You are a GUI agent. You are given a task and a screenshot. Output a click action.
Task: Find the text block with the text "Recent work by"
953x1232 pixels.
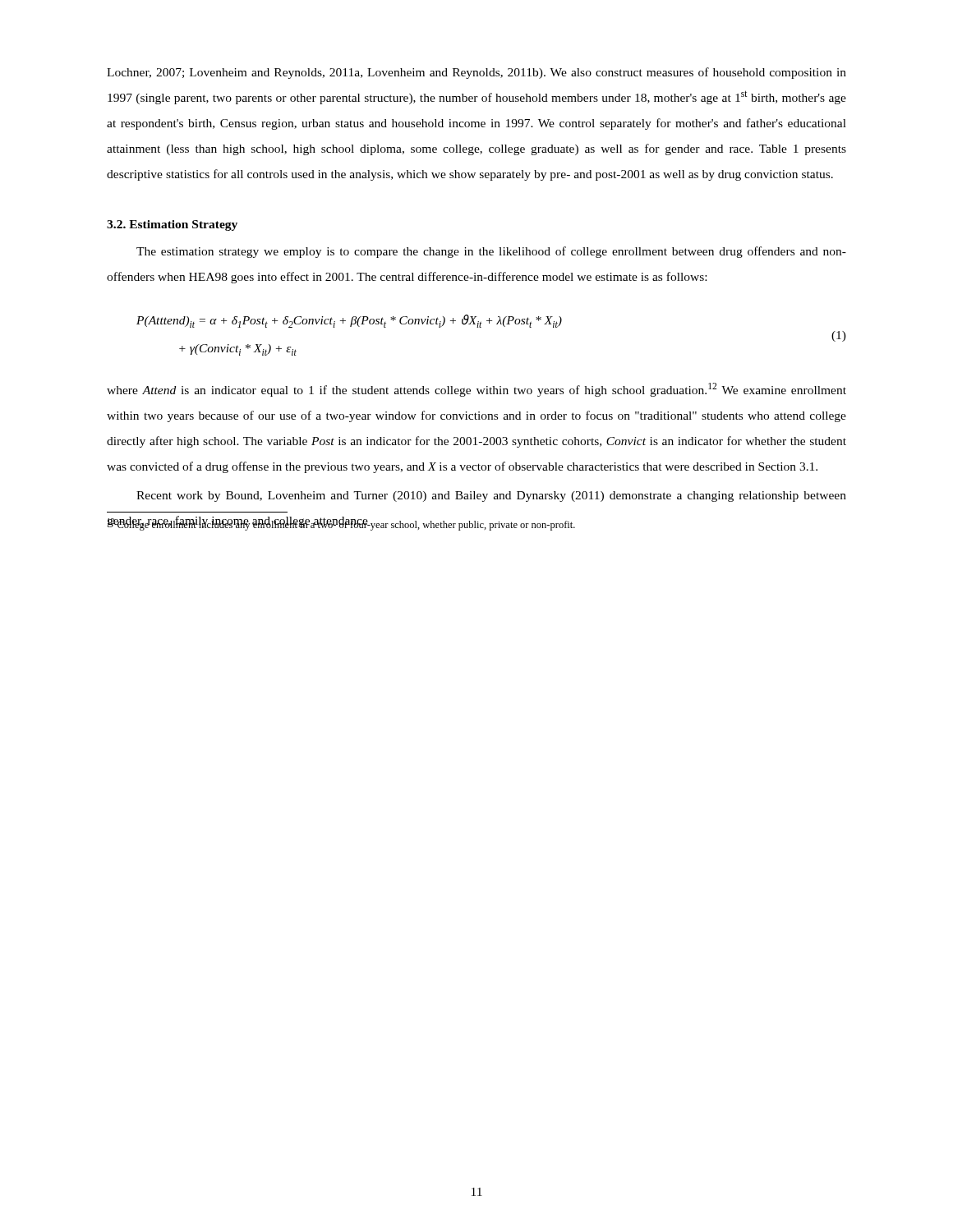pos(476,508)
